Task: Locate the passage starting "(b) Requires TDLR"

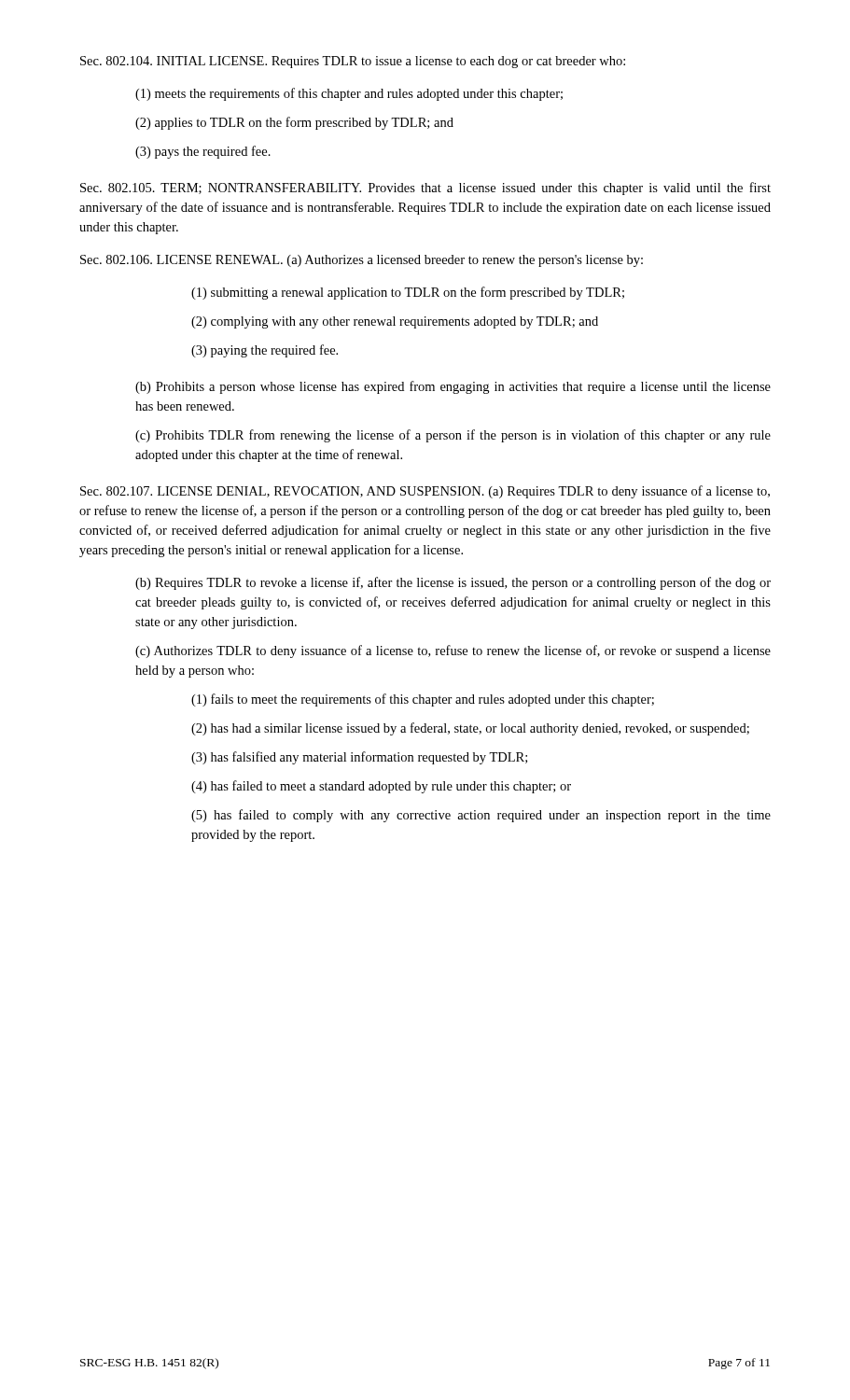Action: point(453,602)
